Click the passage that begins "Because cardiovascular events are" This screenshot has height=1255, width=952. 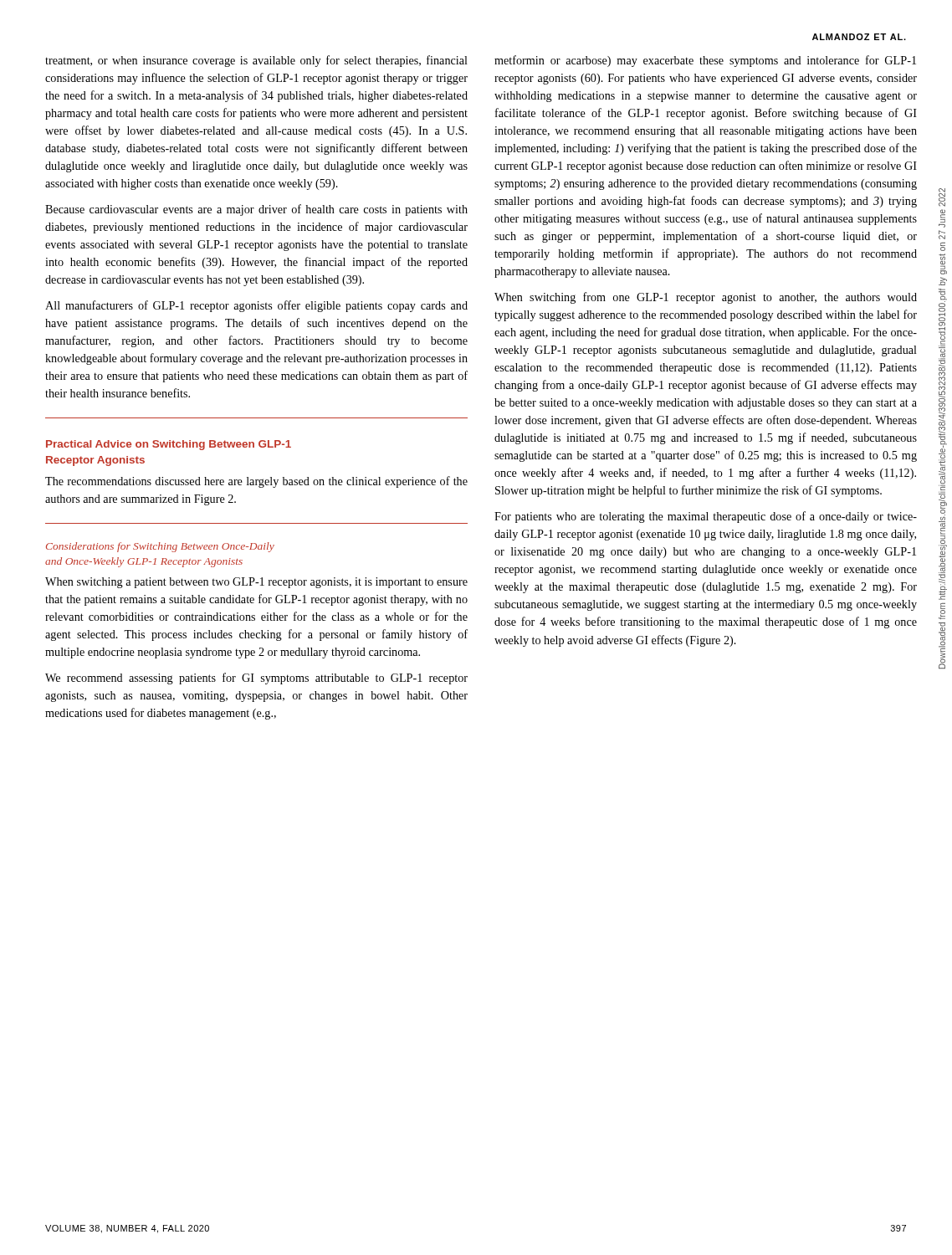point(256,244)
